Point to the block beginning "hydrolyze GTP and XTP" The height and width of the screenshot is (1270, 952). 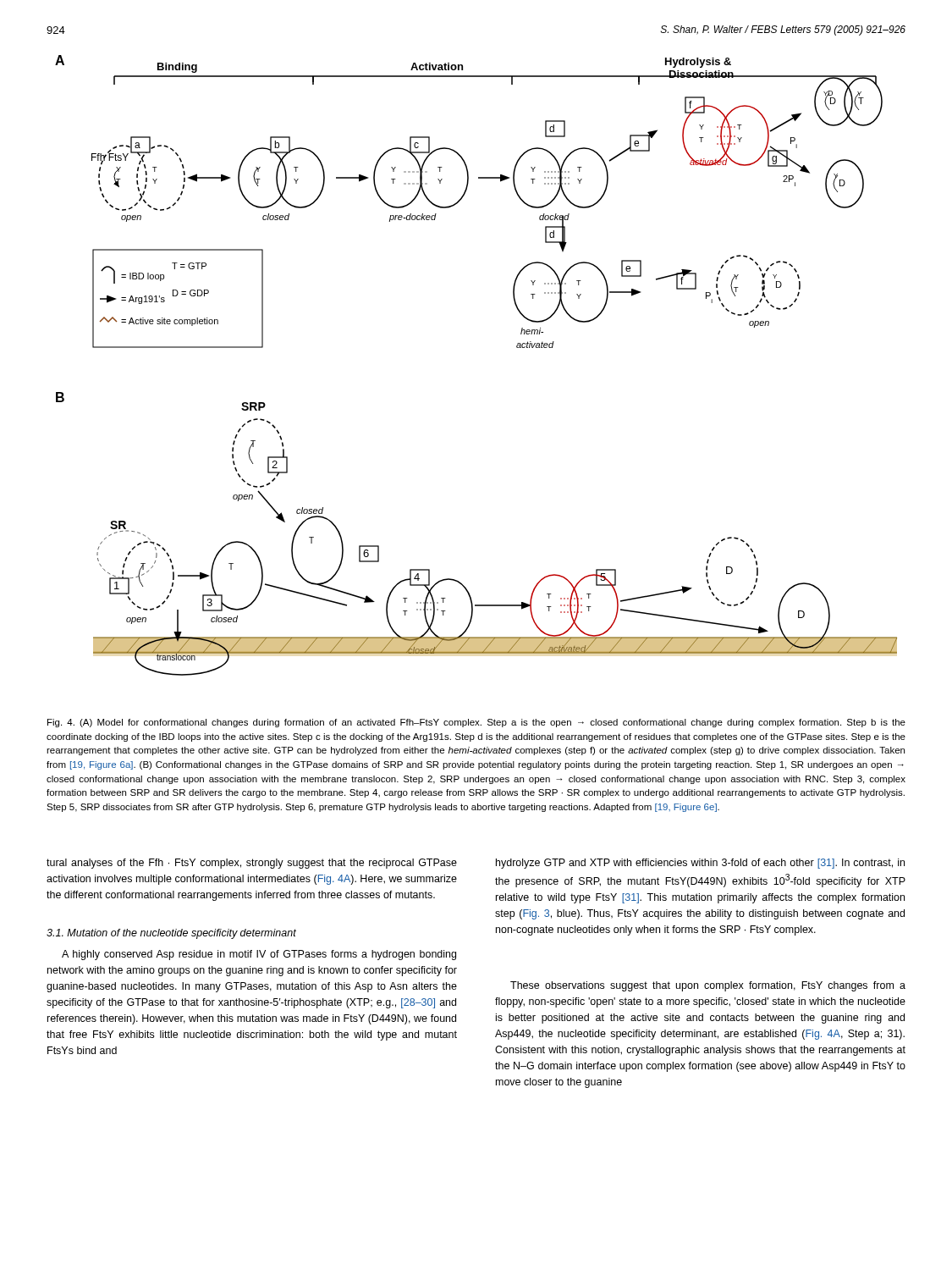click(700, 896)
